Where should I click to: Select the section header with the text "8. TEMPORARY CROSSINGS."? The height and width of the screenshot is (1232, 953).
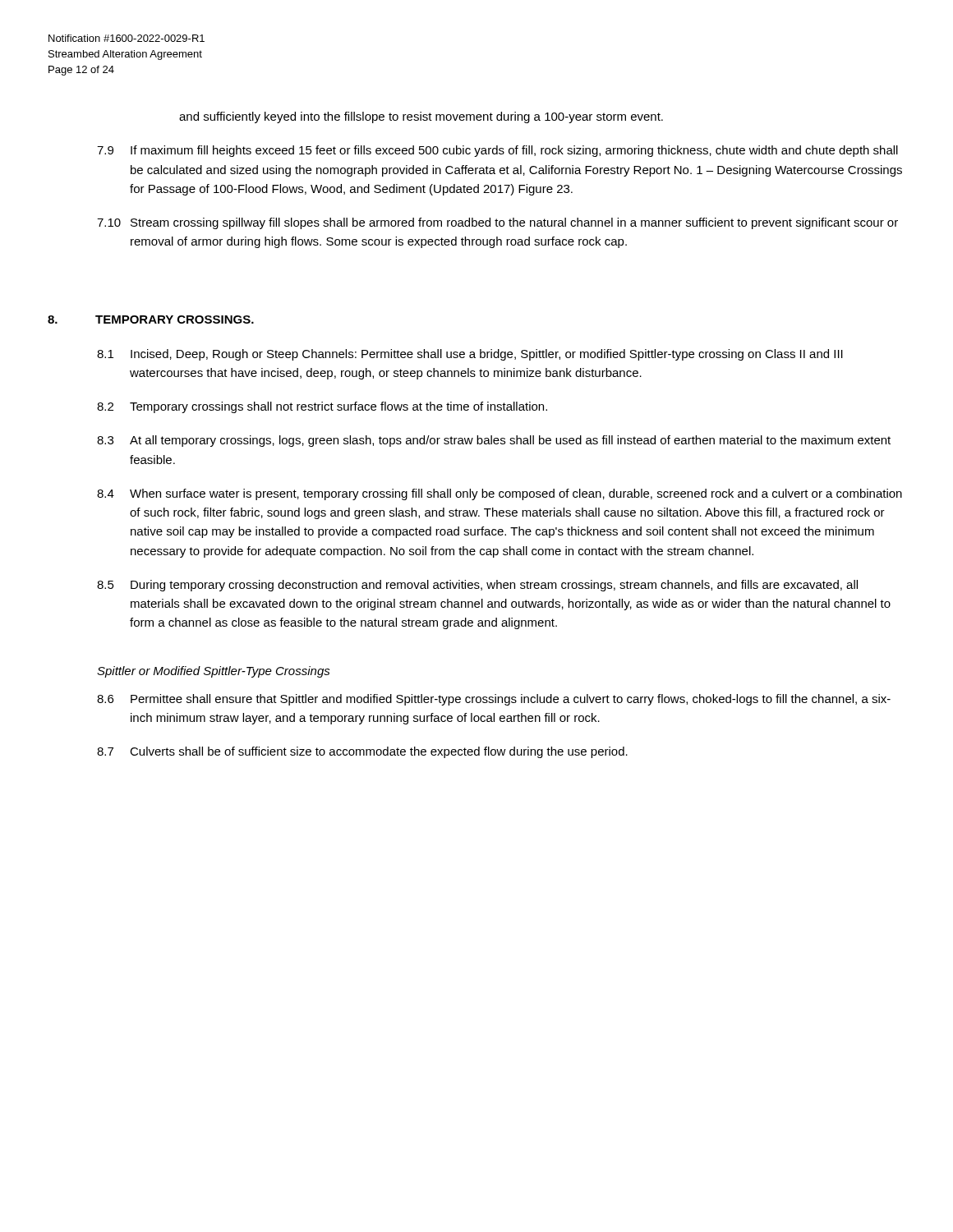tap(151, 319)
